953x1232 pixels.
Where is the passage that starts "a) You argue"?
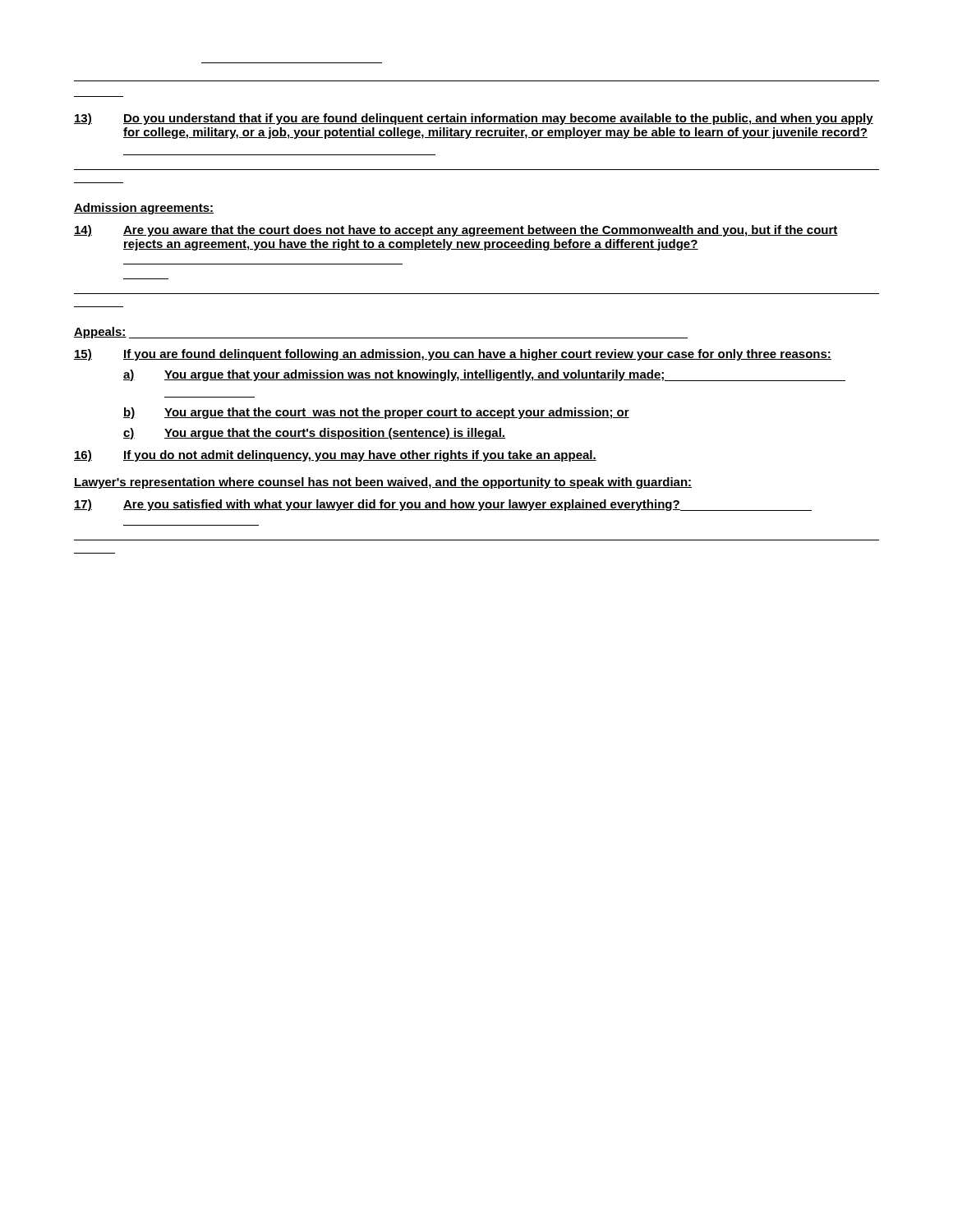point(501,384)
